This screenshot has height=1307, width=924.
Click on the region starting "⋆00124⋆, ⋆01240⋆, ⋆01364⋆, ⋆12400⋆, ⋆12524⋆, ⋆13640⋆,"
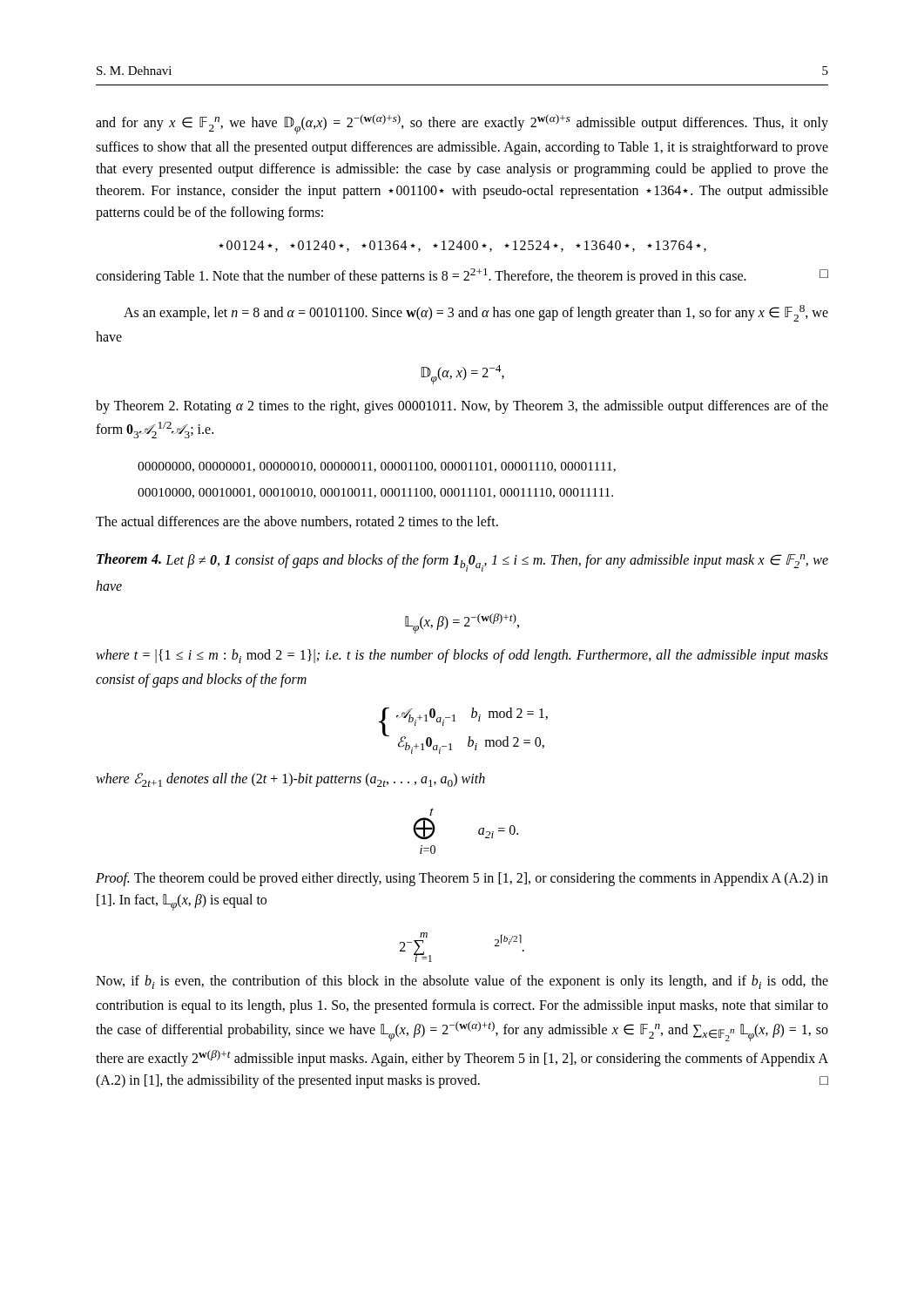tap(462, 245)
